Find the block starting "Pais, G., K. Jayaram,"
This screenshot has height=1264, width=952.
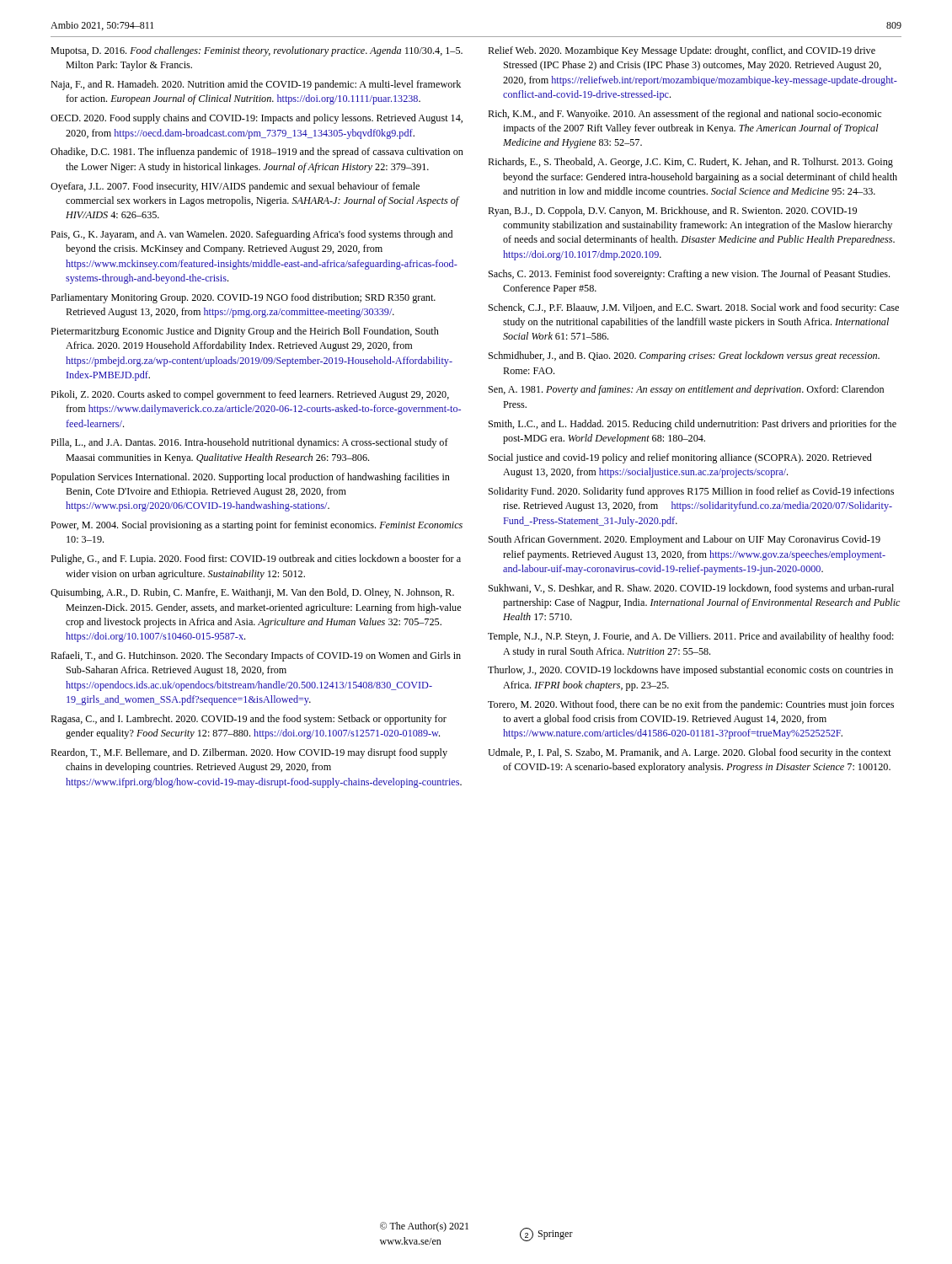(x=254, y=256)
